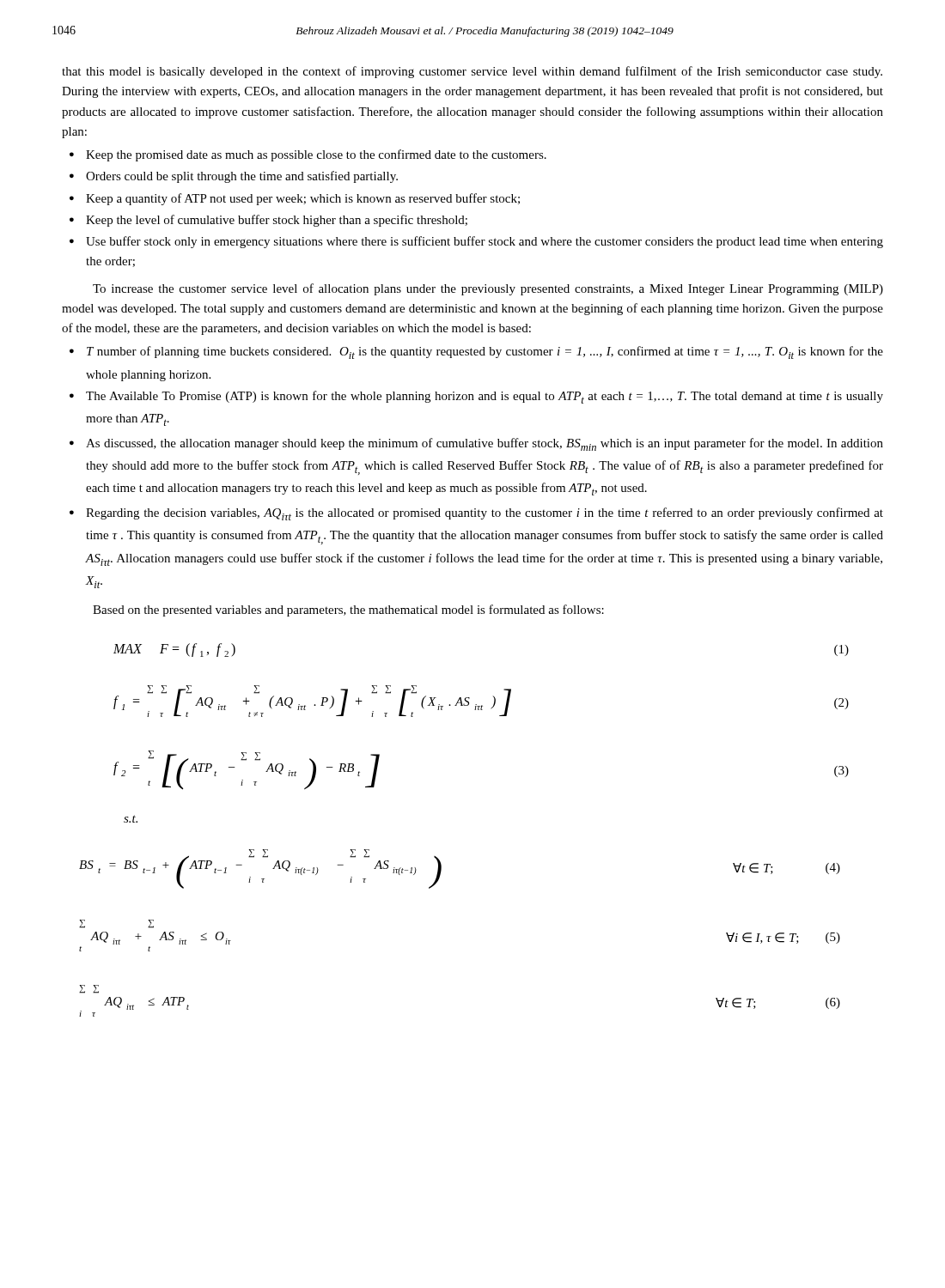The height and width of the screenshot is (1288, 945).
Task: Select the text starting "To increase the customer service level"
Action: (472, 308)
